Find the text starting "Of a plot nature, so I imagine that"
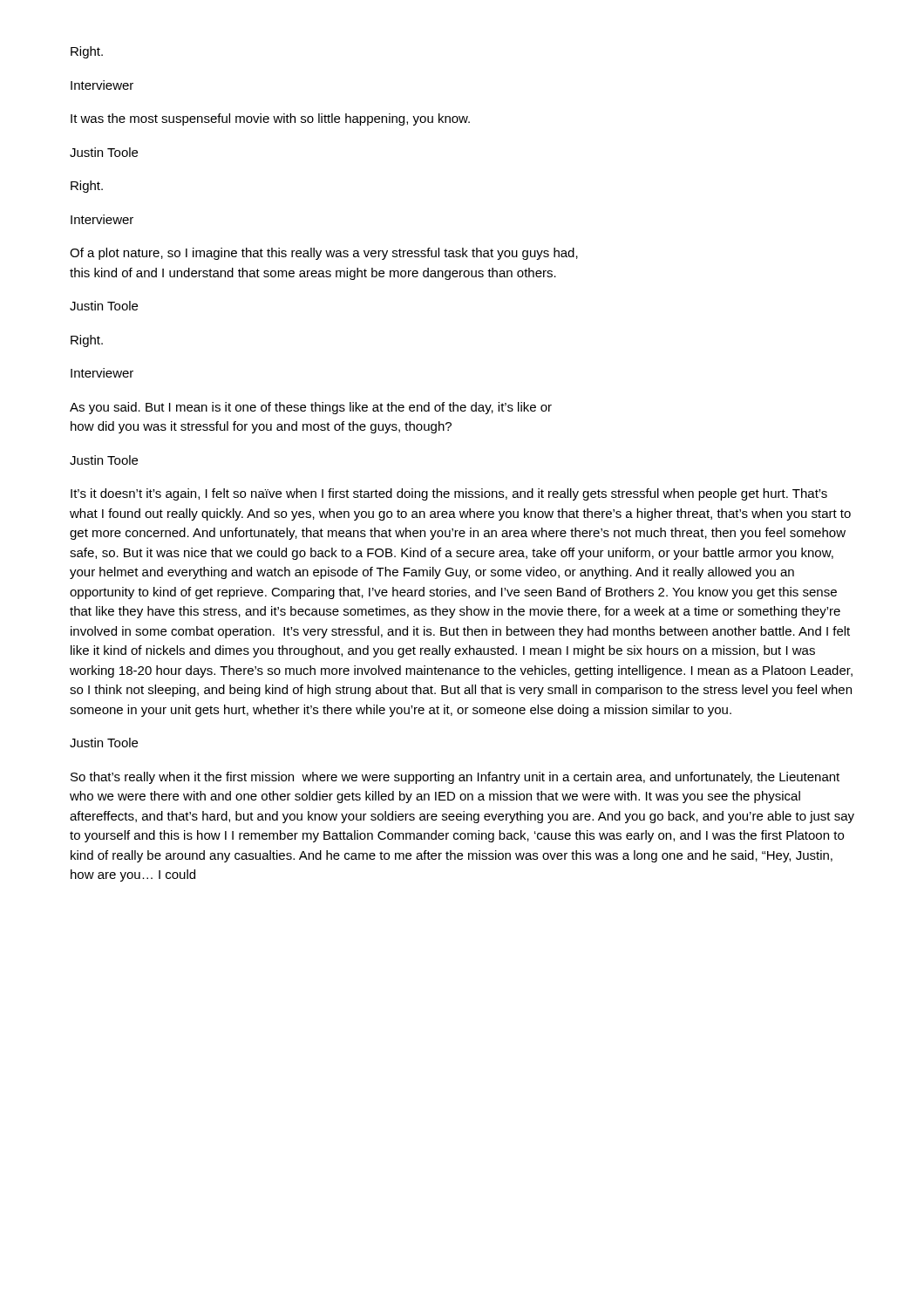The image size is (924, 1308). pos(462,263)
